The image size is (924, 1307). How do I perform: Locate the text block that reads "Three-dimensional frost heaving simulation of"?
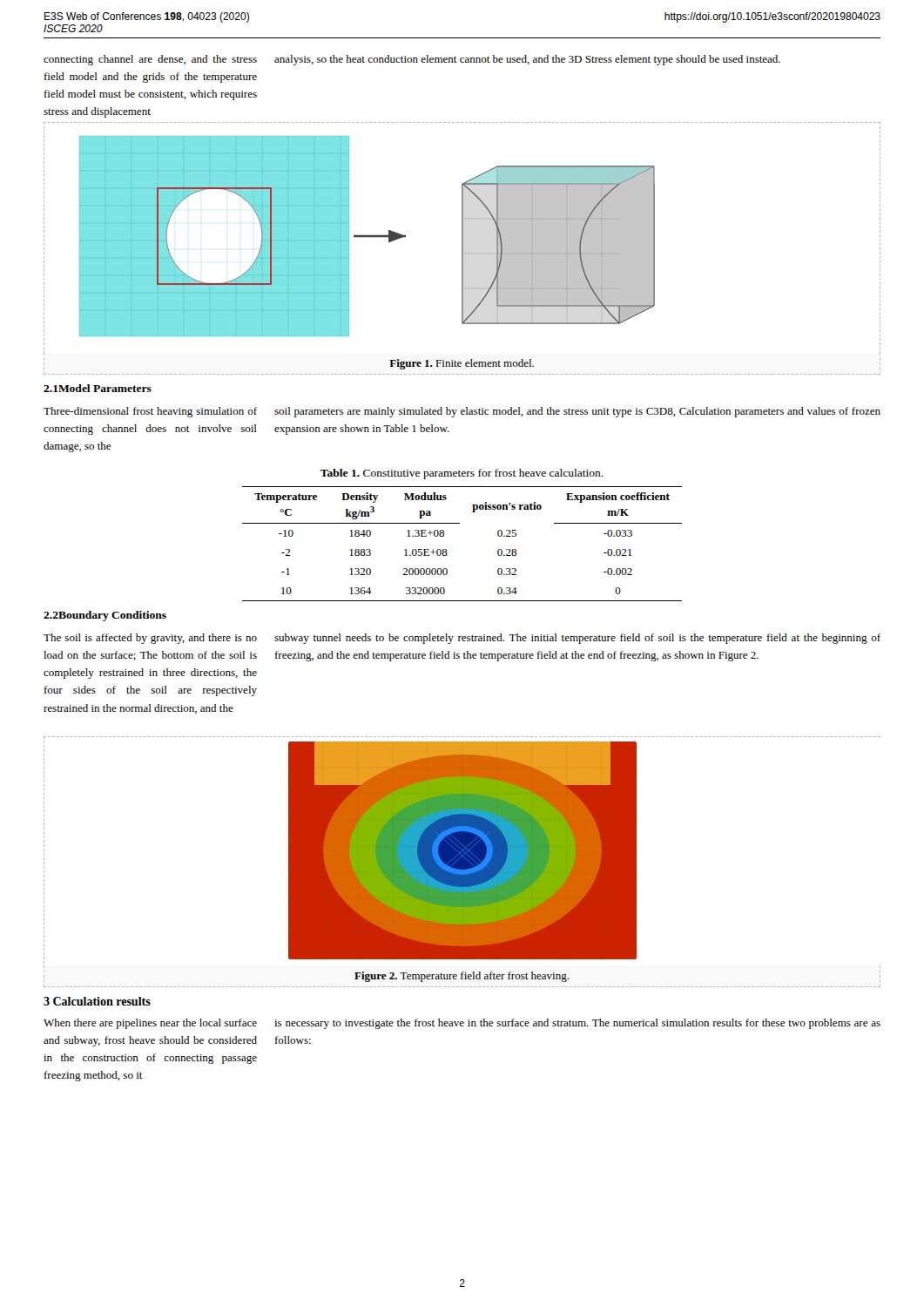150,428
